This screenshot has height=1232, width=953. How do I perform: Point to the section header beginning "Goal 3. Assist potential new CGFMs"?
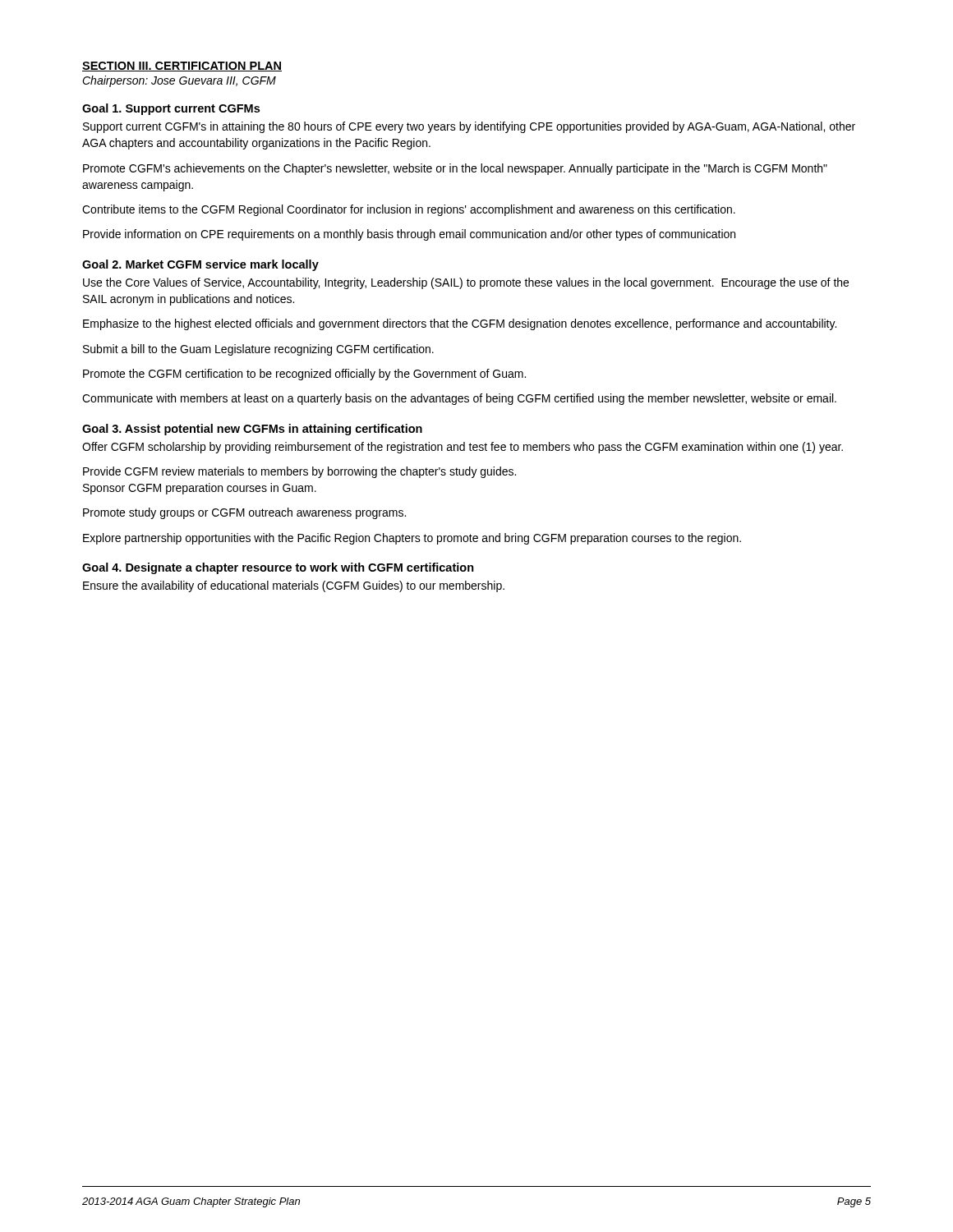[252, 428]
